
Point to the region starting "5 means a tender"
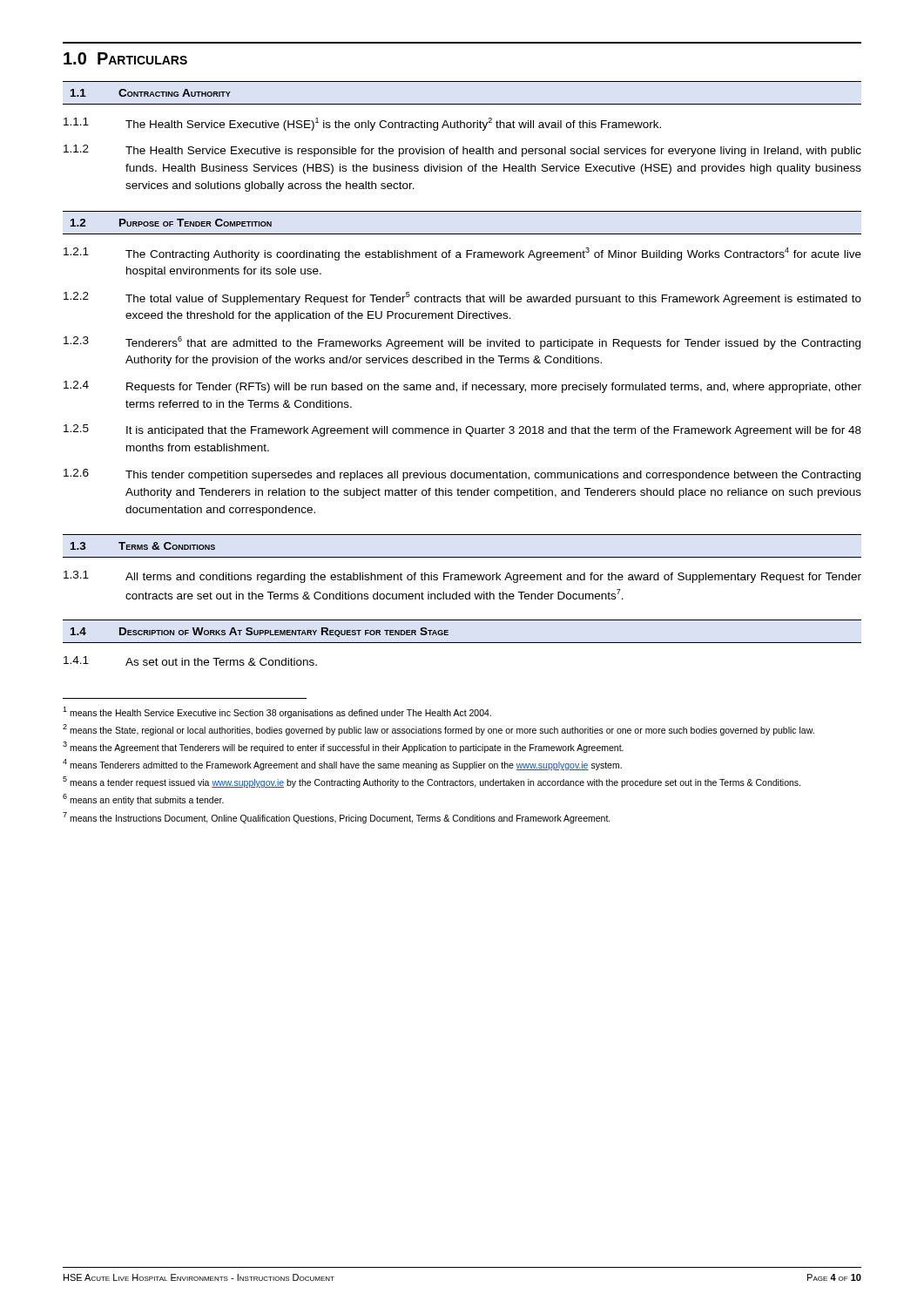(432, 781)
